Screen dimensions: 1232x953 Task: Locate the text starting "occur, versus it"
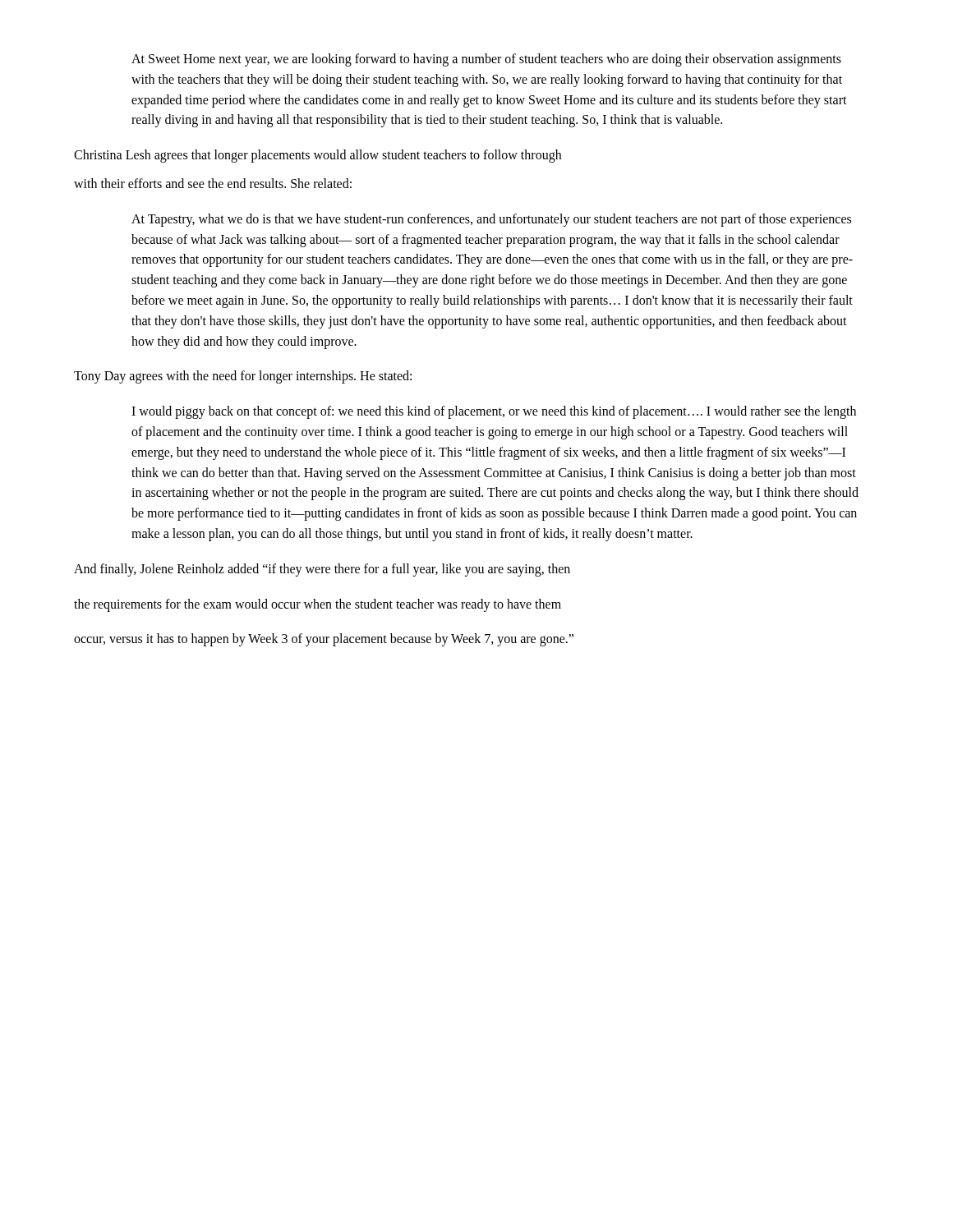pos(324,639)
